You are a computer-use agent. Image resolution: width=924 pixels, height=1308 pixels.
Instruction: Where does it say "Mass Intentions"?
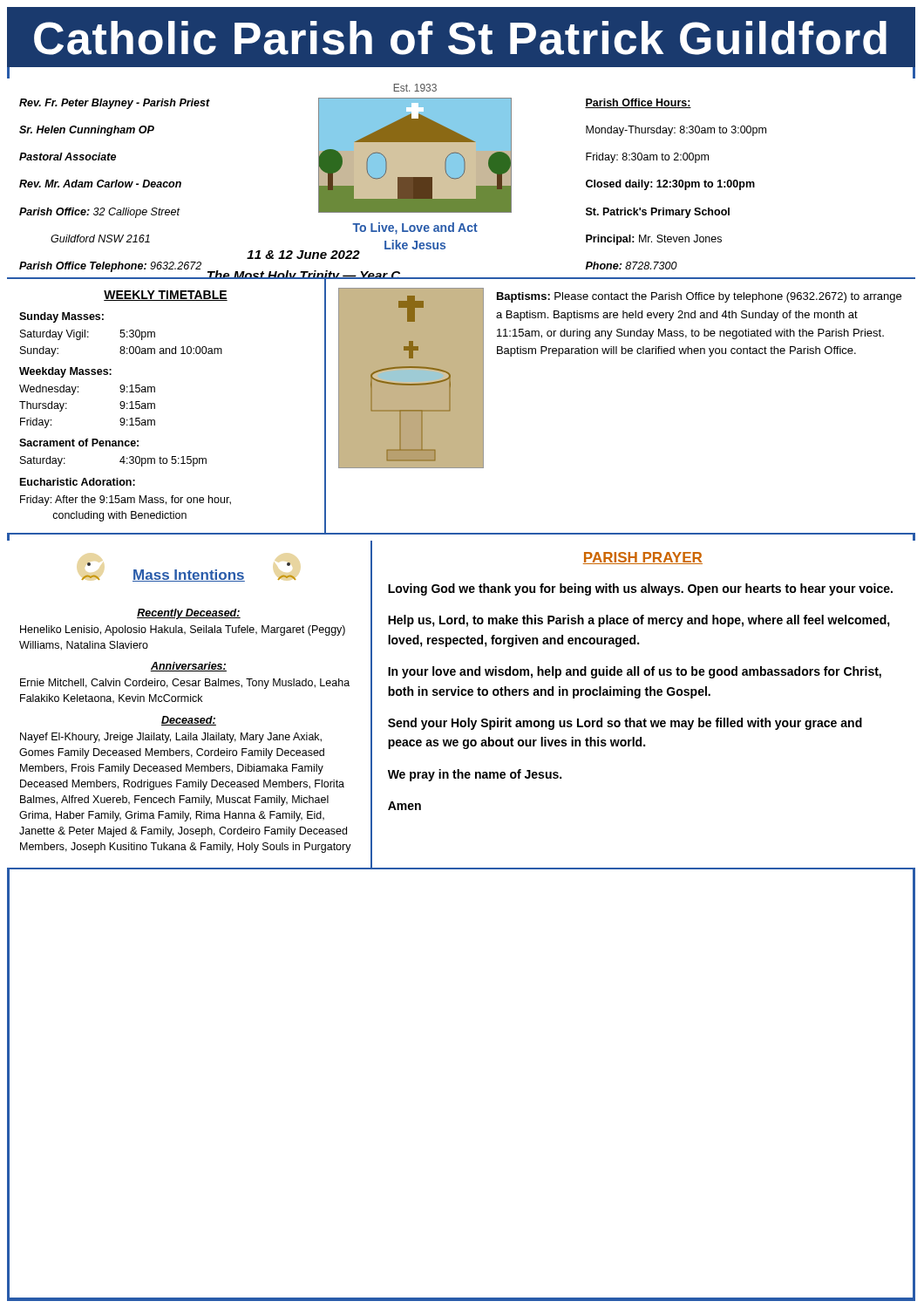(189, 575)
